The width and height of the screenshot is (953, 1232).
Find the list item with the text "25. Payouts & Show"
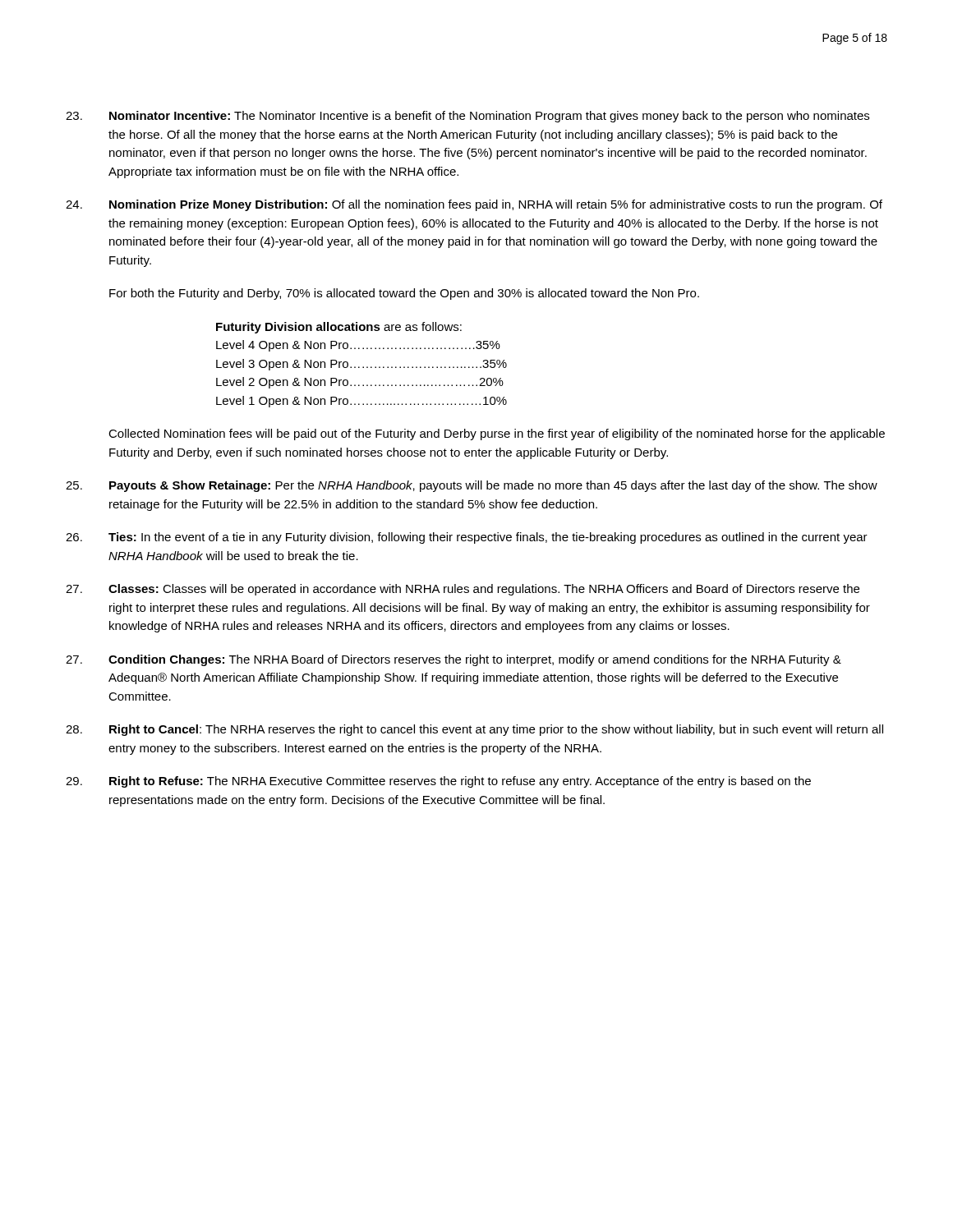[476, 495]
